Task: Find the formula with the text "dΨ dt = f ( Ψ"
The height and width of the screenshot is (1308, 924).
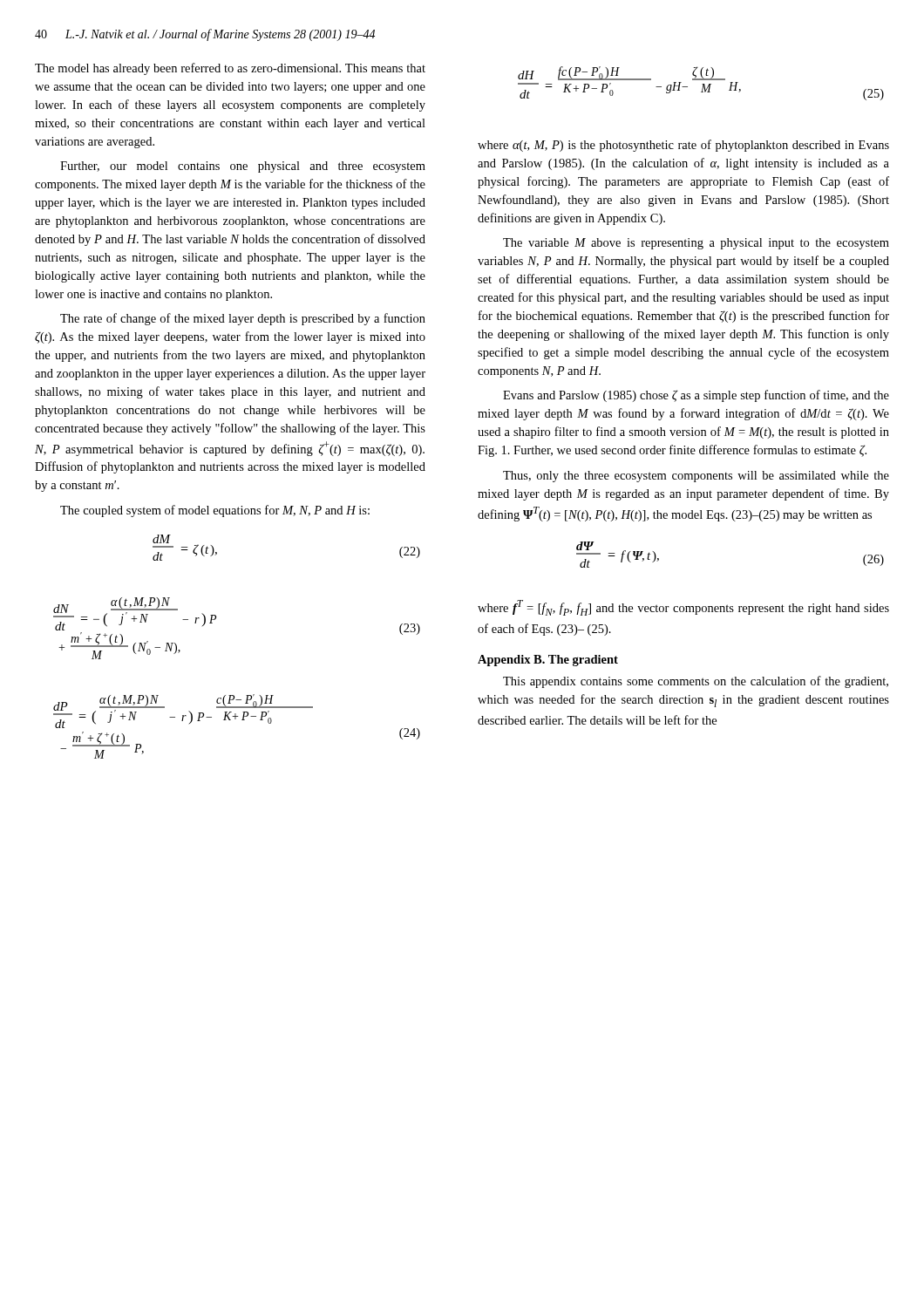Action: [x=623, y=554]
